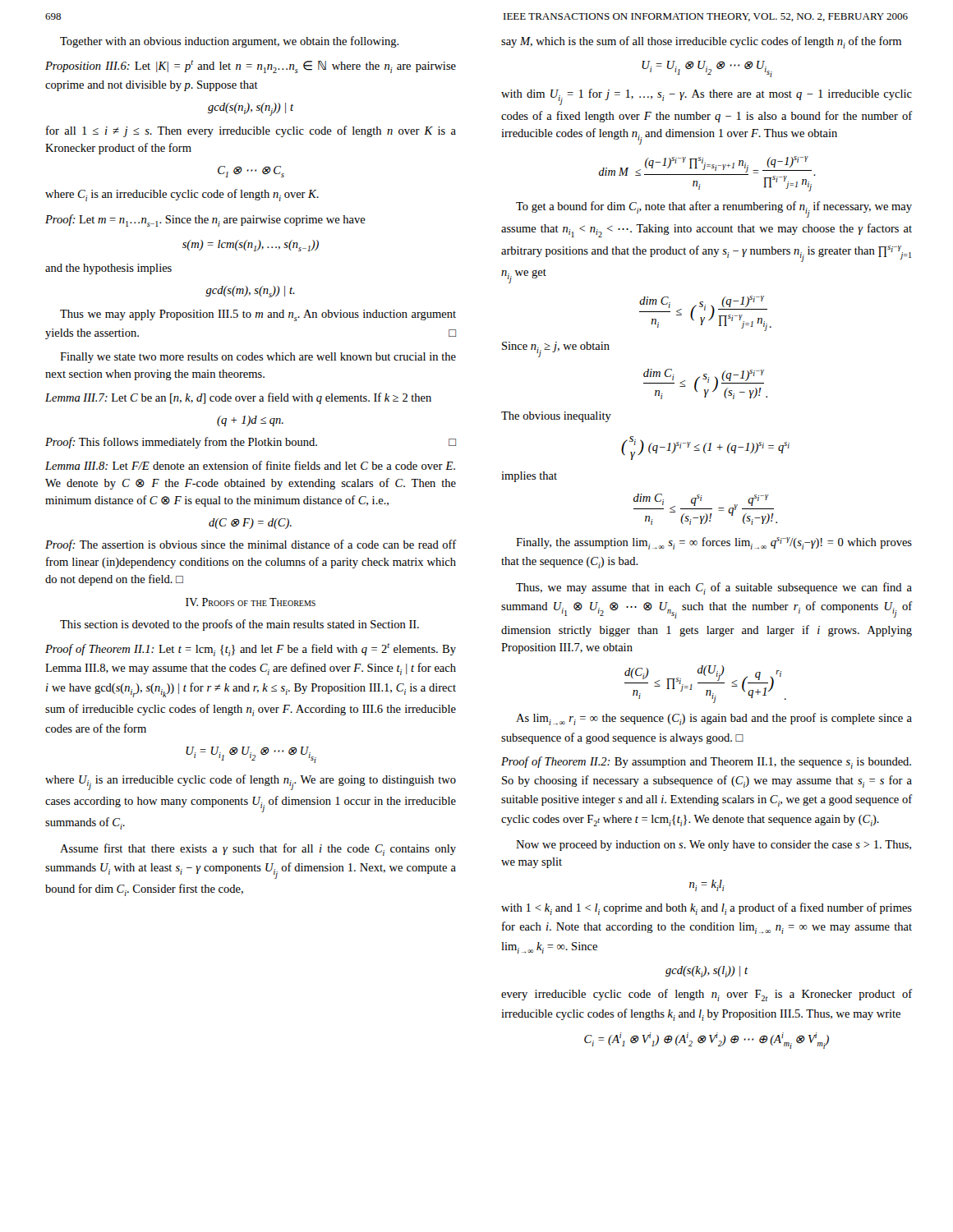This screenshot has width=953, height=1232.
Task: Select the text block starting "Lemma III.7: Let C"
Action: coord(251,408)
